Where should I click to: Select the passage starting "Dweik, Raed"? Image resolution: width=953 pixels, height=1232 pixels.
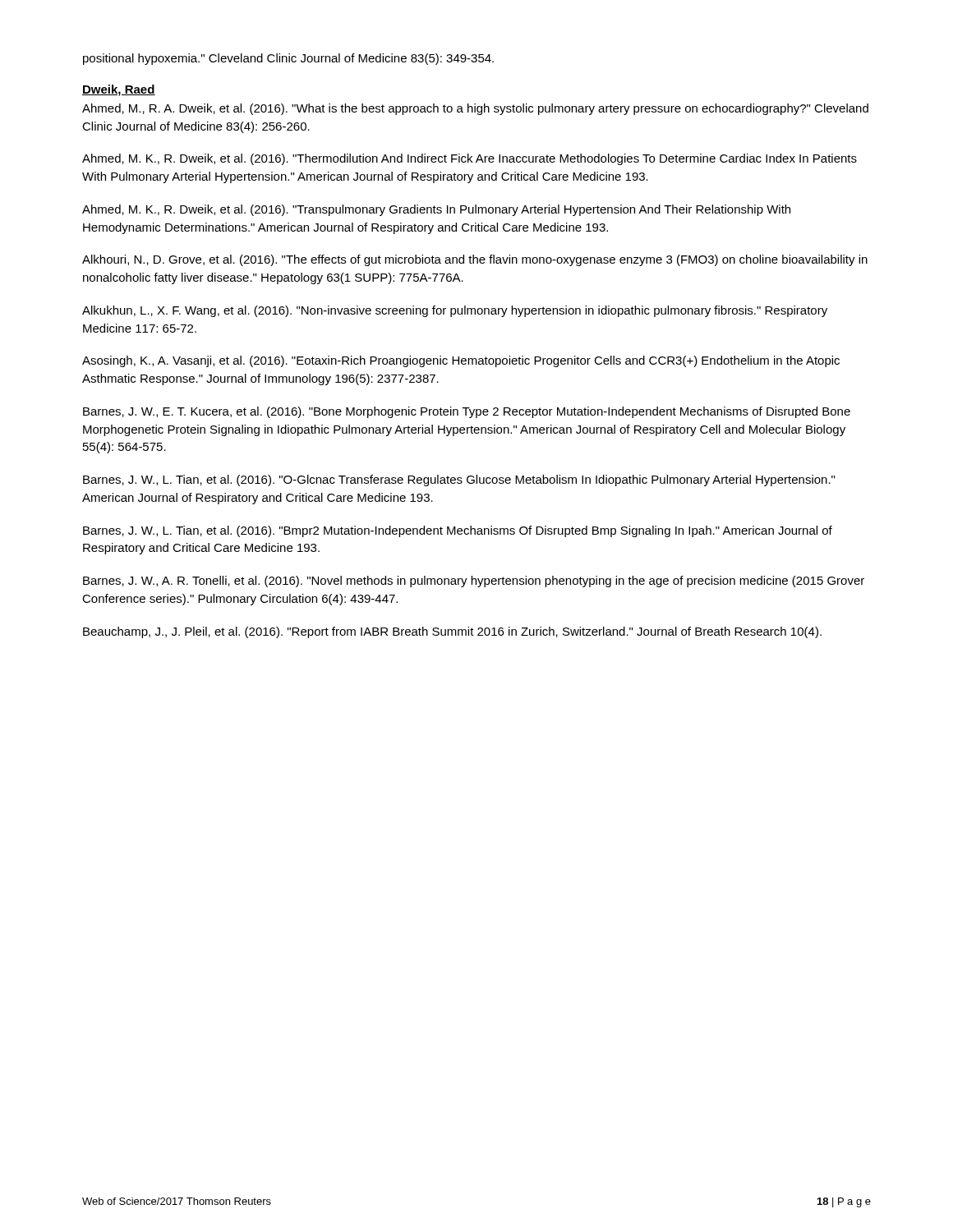tap(118, 89)
